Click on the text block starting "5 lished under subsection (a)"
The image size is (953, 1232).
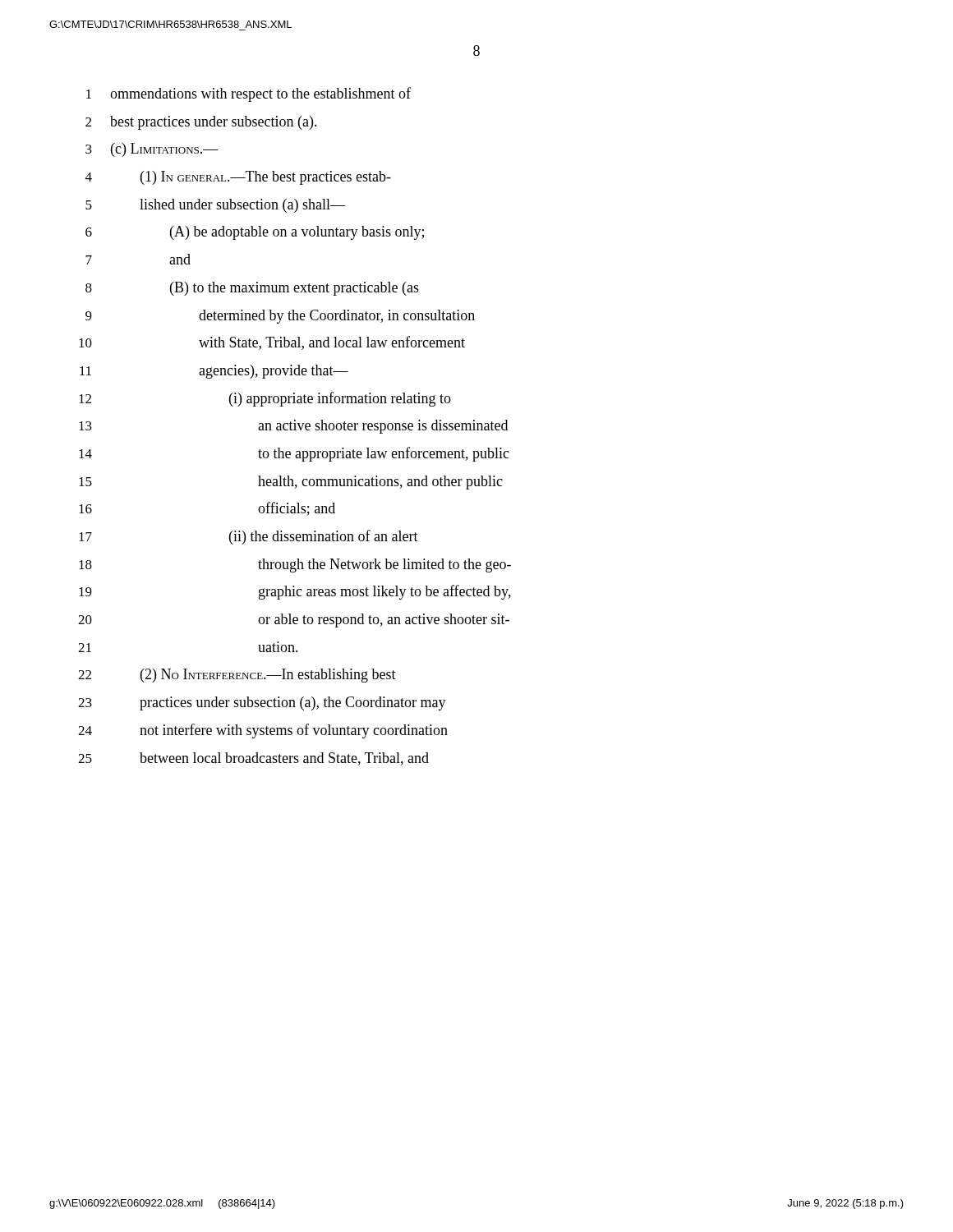click(x=215, y=206)
